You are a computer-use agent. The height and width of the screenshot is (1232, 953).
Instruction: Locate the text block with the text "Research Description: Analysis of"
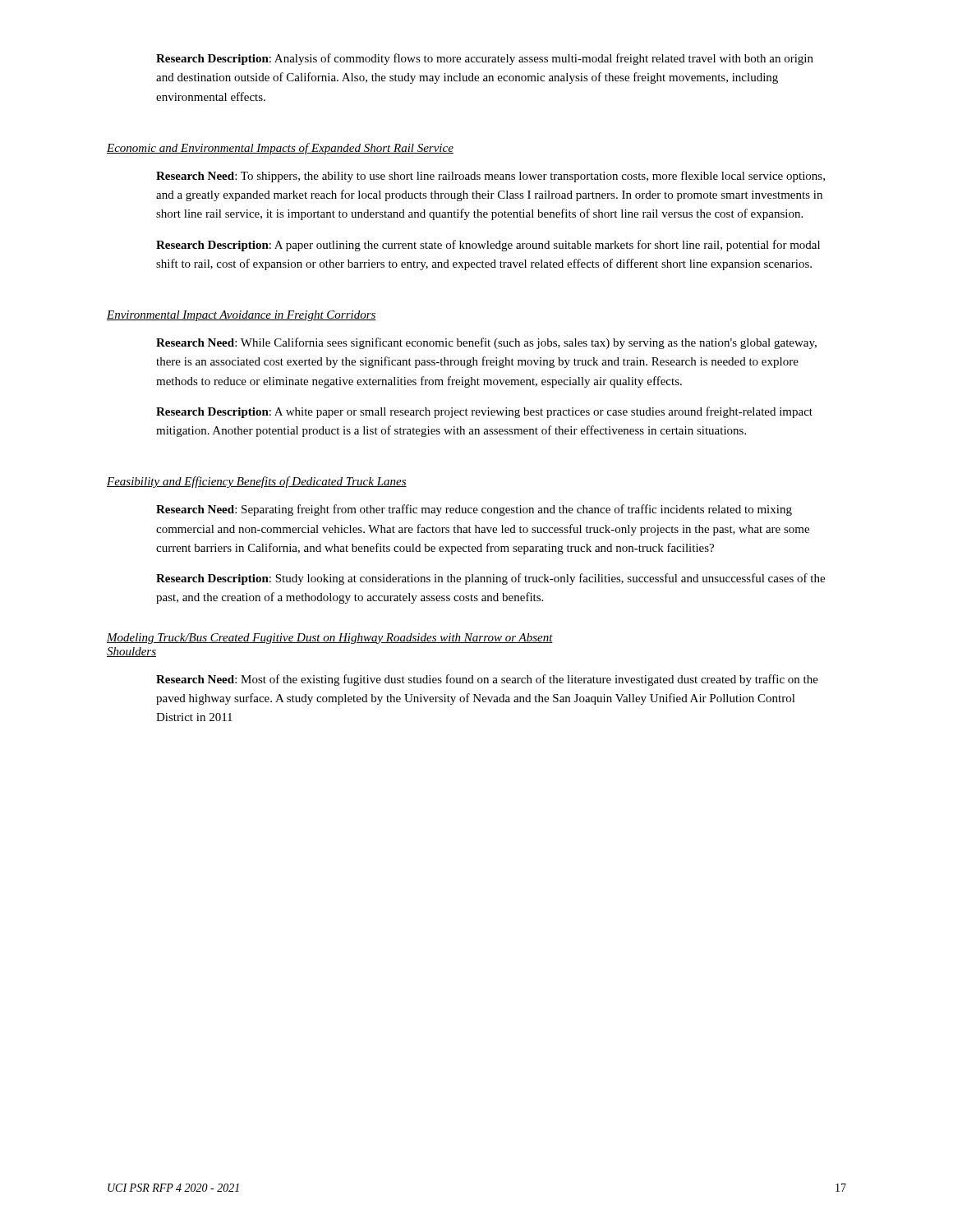coord(485,77)
